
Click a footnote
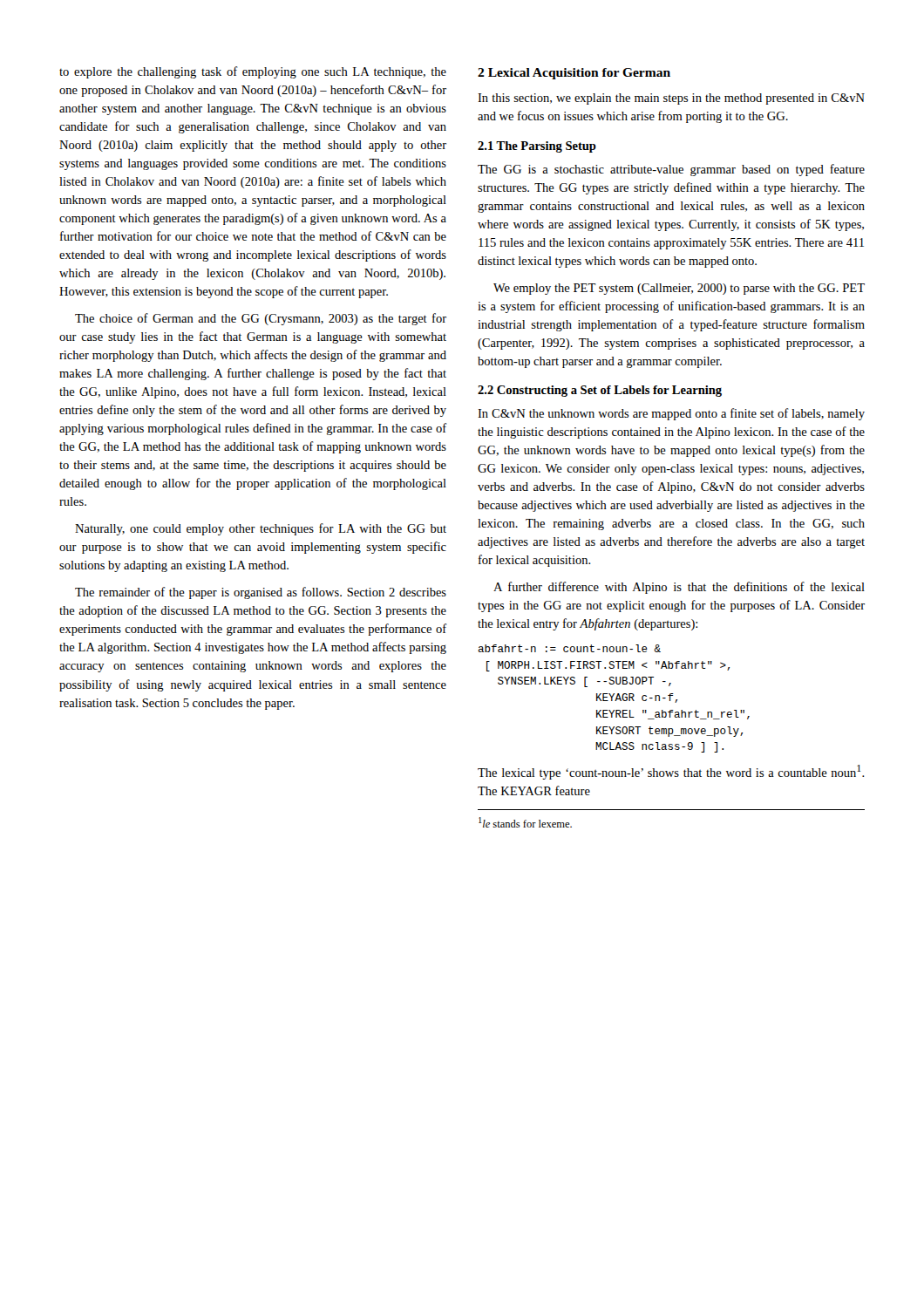(x=525, y=823)
